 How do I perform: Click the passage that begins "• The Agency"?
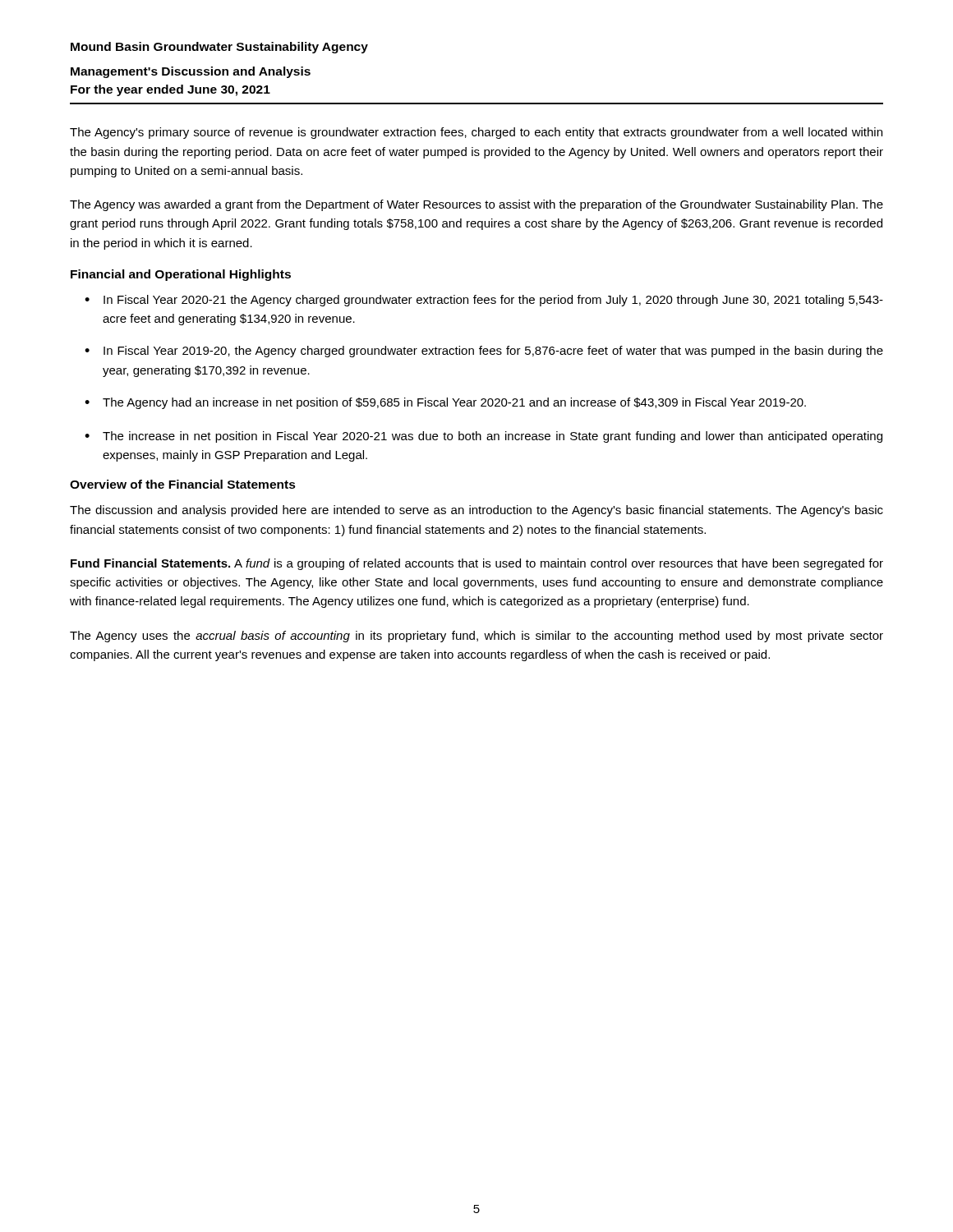(x=484, y=403)
